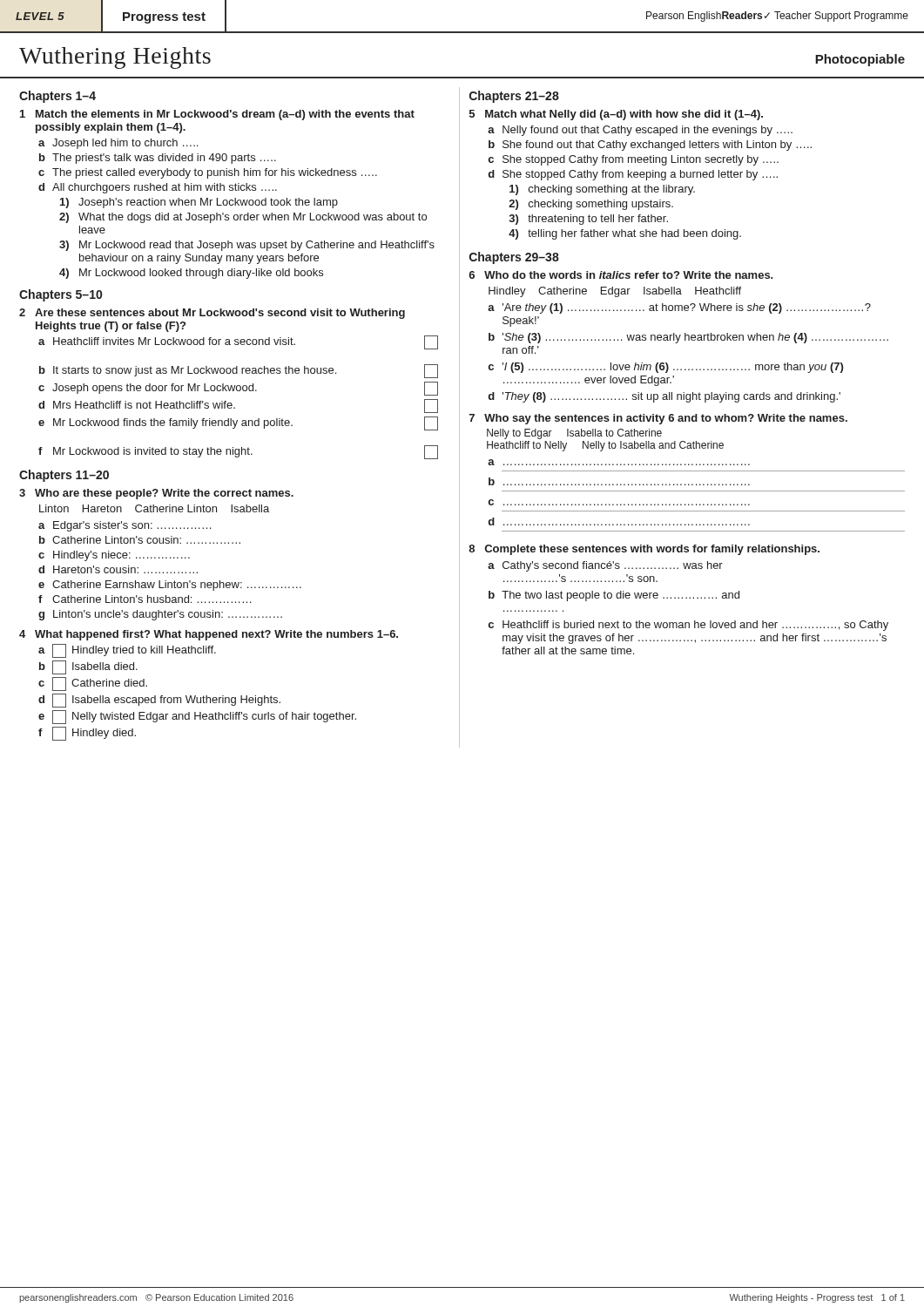Viewport: 924px width, 1307px height.
Task: Find the list item containing "3Who are these people? Write the correct"
Action: point(229,553)
